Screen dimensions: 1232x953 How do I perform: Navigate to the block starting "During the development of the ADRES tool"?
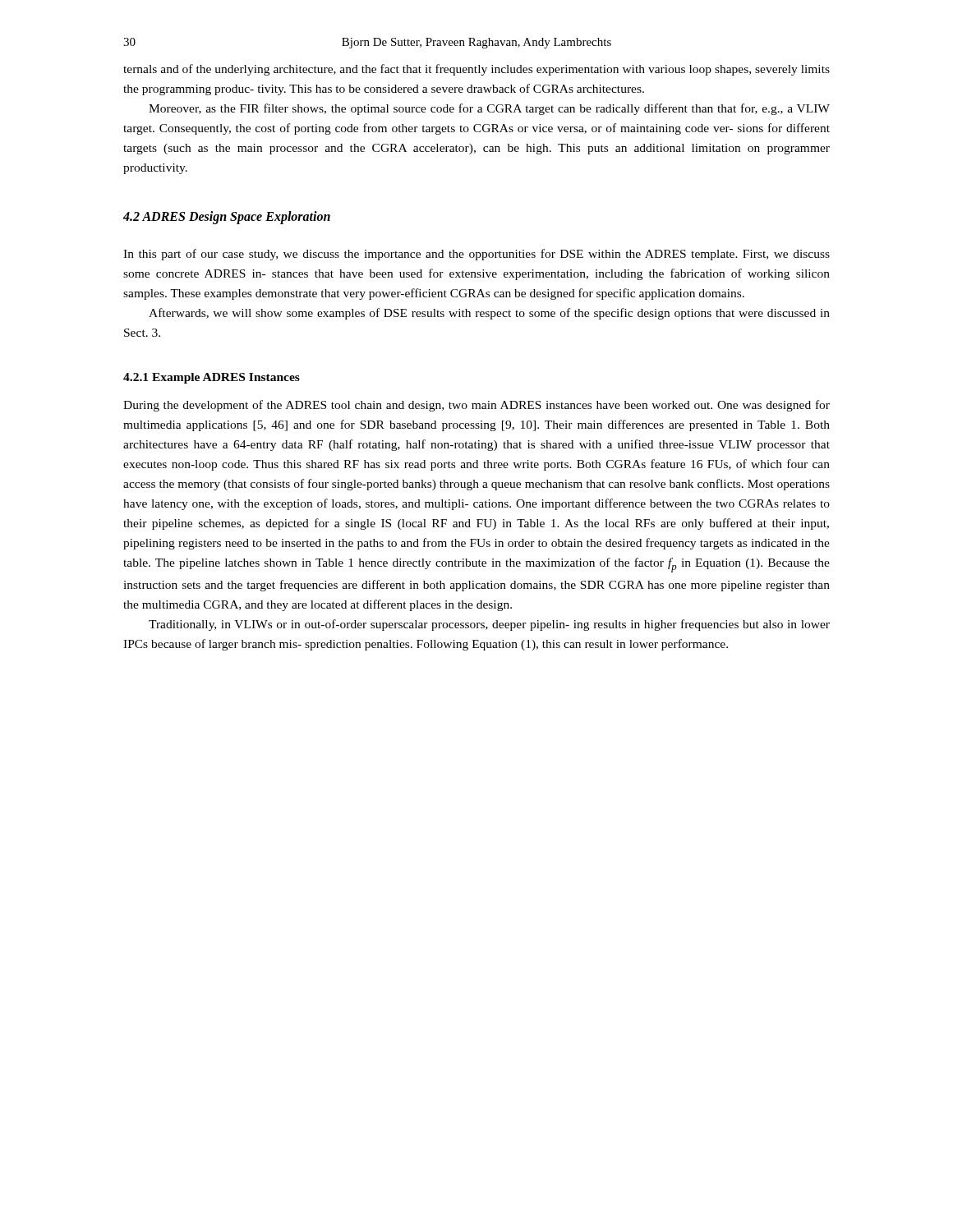tap(476, 525)
